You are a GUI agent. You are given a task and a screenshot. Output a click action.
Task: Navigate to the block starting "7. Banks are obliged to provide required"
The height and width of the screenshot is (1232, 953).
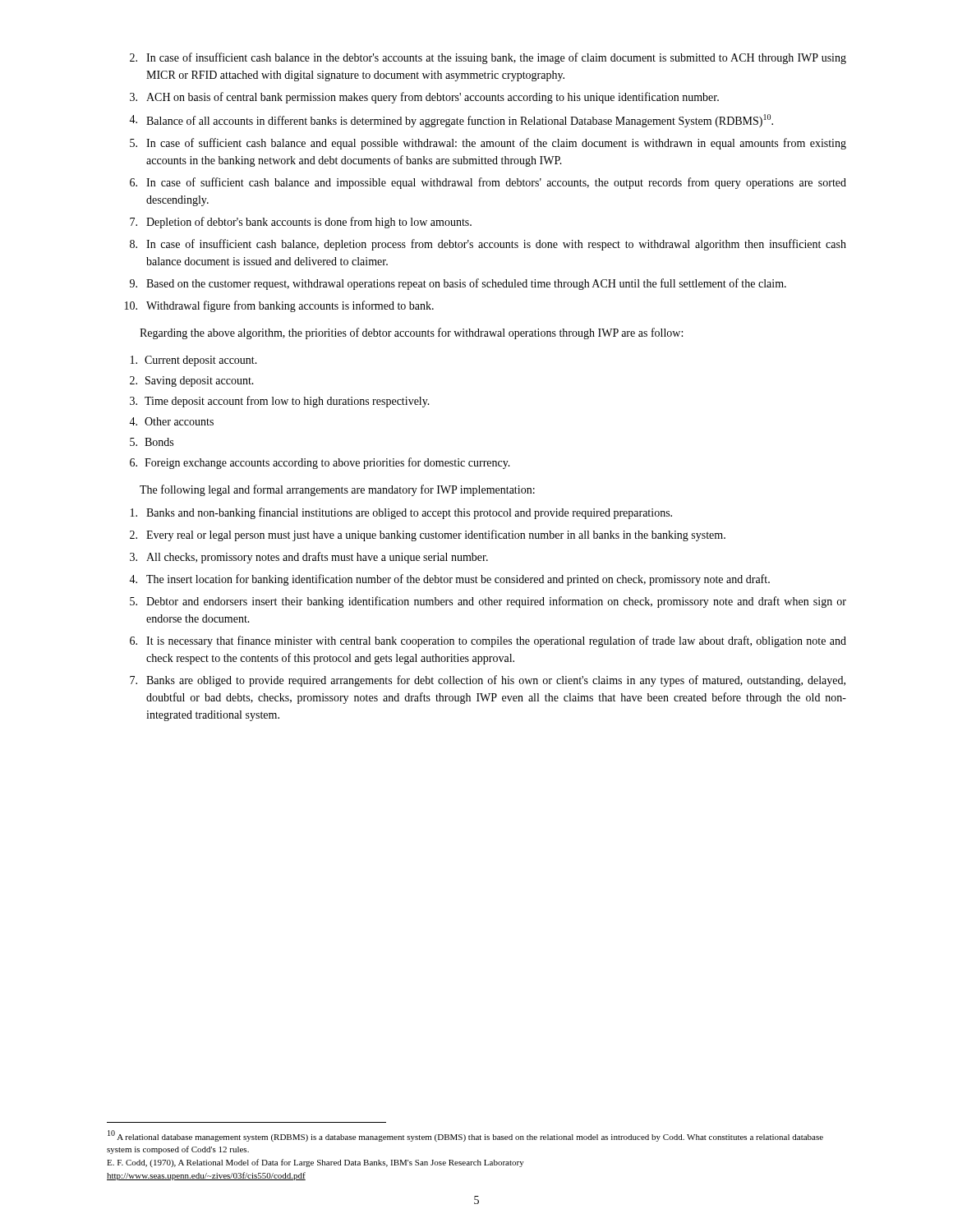[x=476, y=698]
